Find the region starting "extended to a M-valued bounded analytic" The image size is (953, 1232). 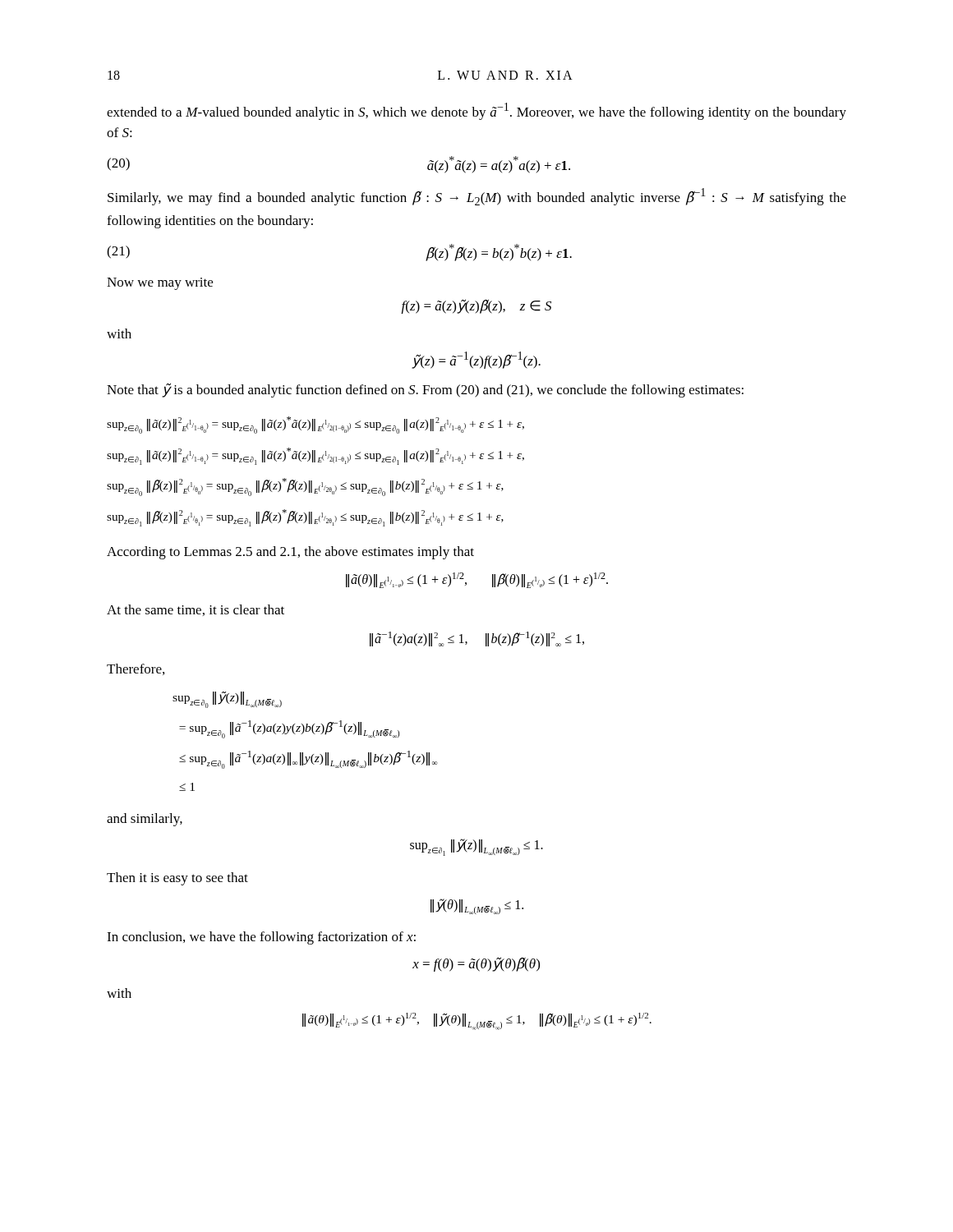476,120
